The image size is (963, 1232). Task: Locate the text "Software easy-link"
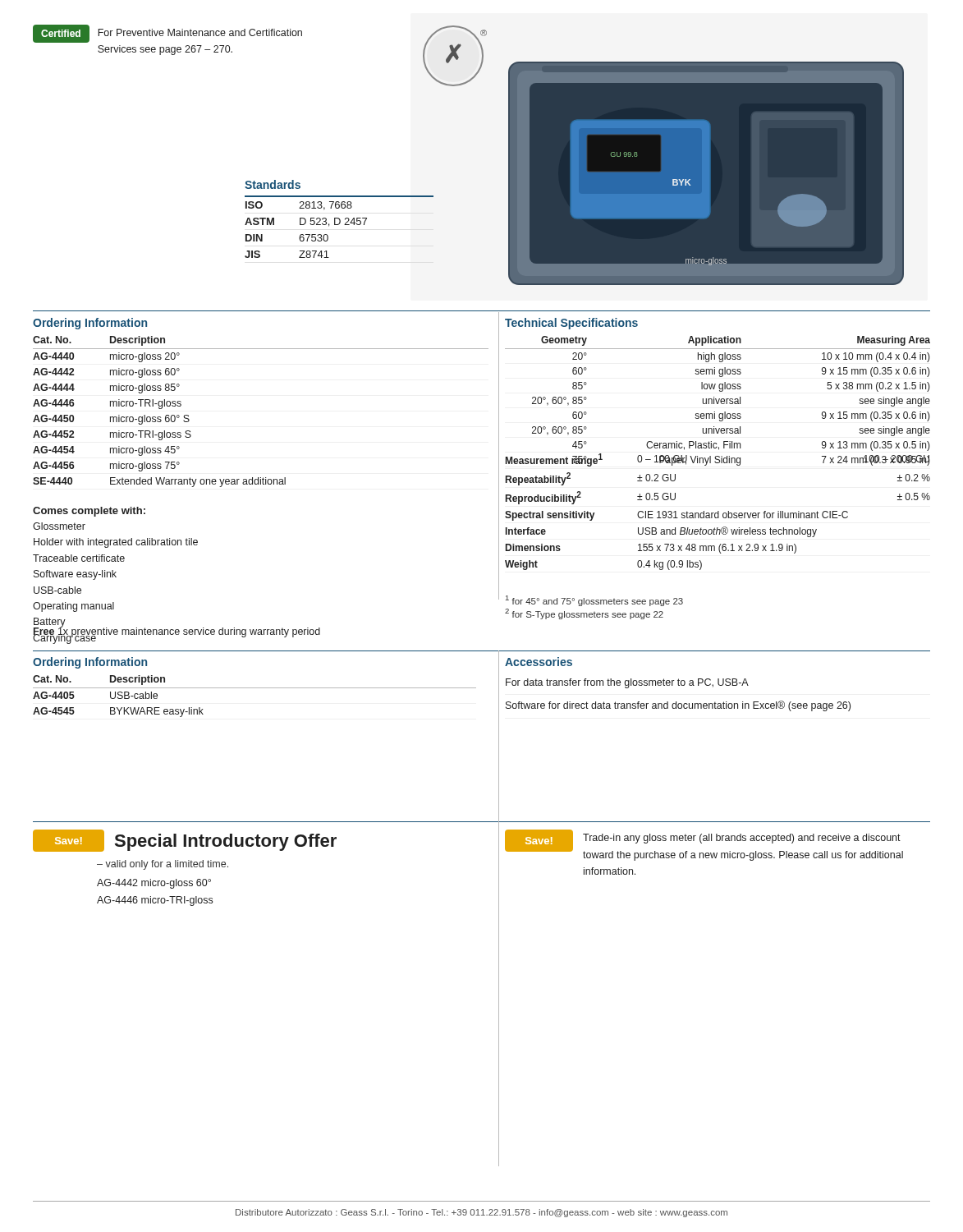point(75,574)
